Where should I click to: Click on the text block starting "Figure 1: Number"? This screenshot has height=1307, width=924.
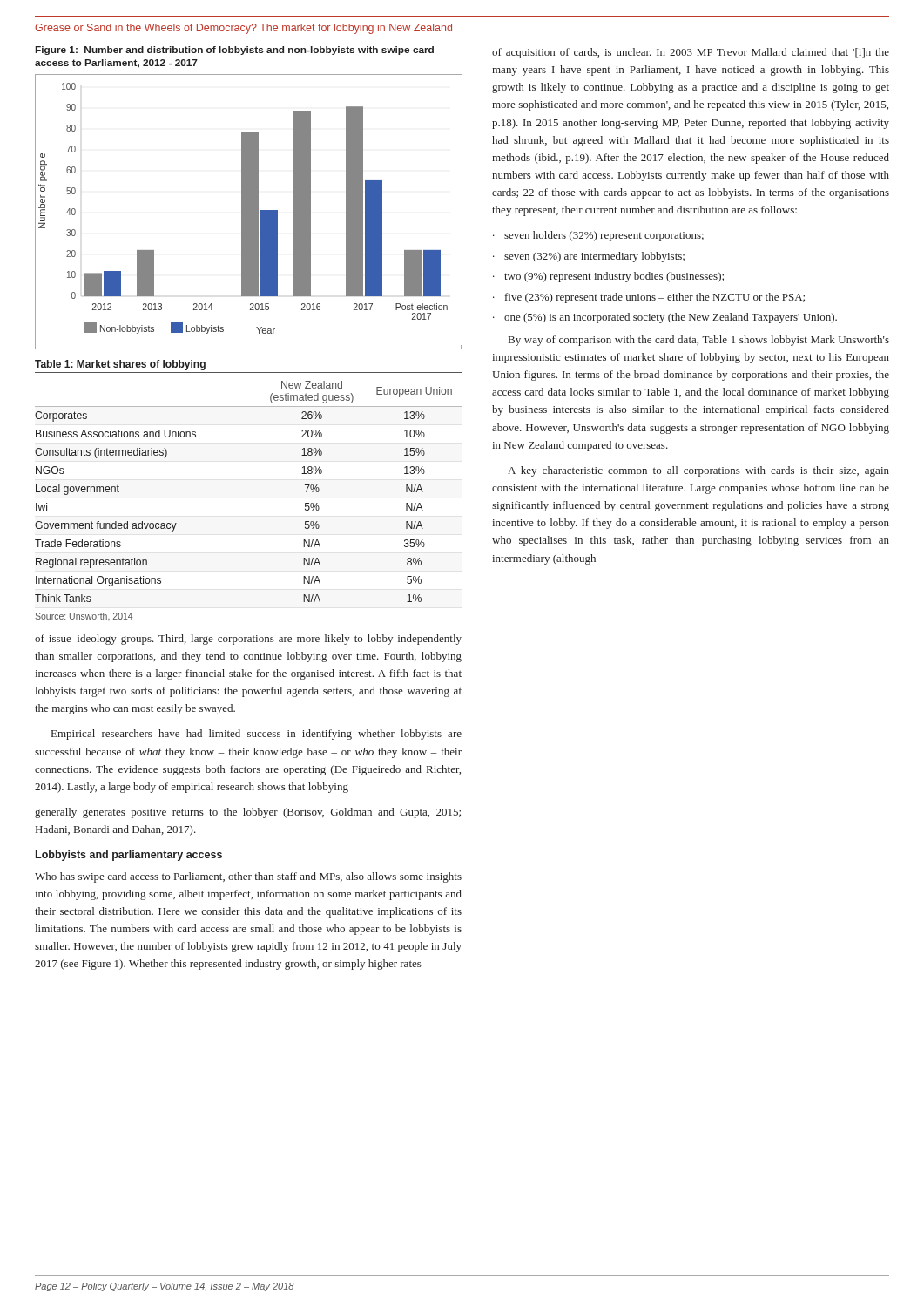click(235, 56)
